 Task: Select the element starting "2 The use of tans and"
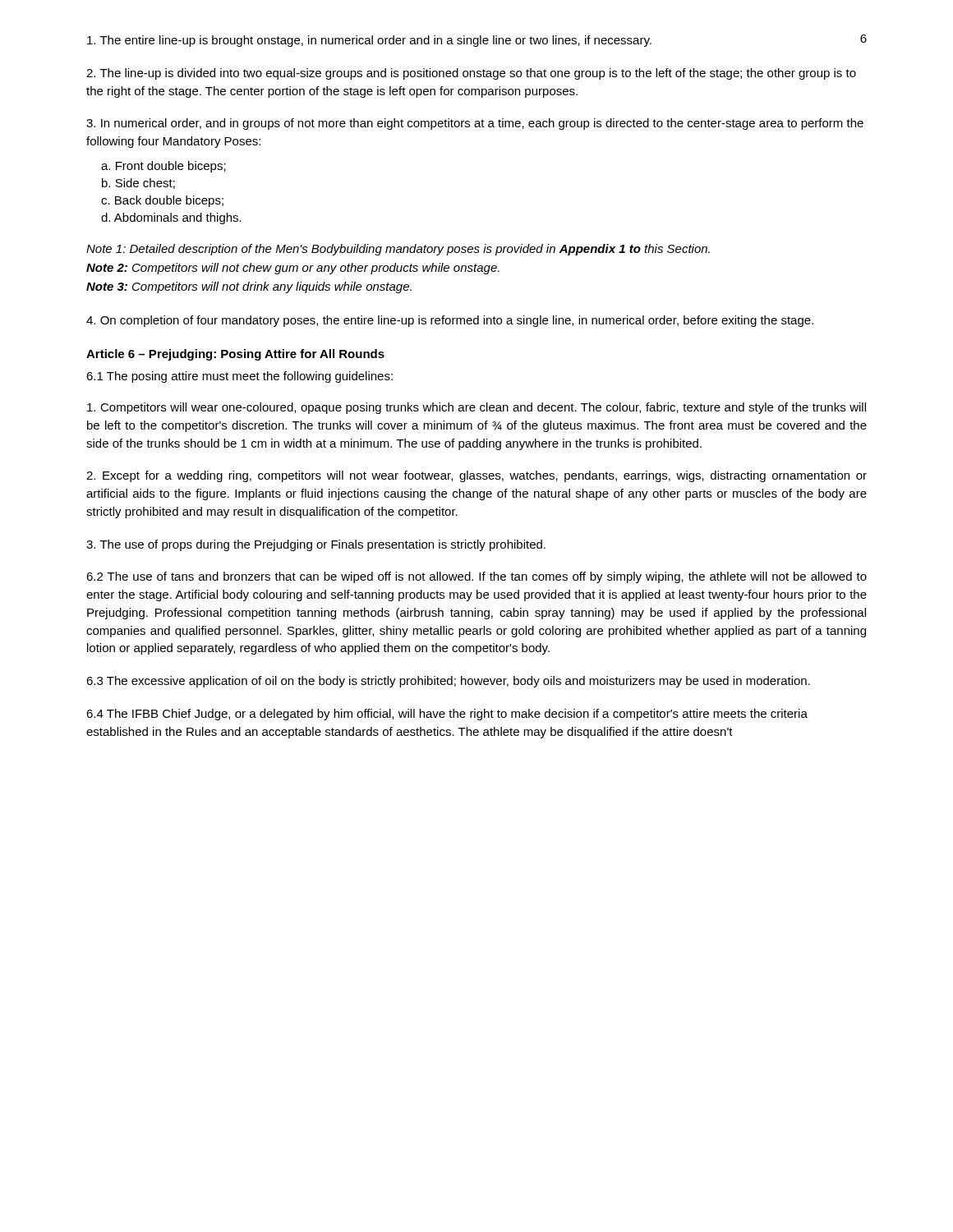[476, 612]
